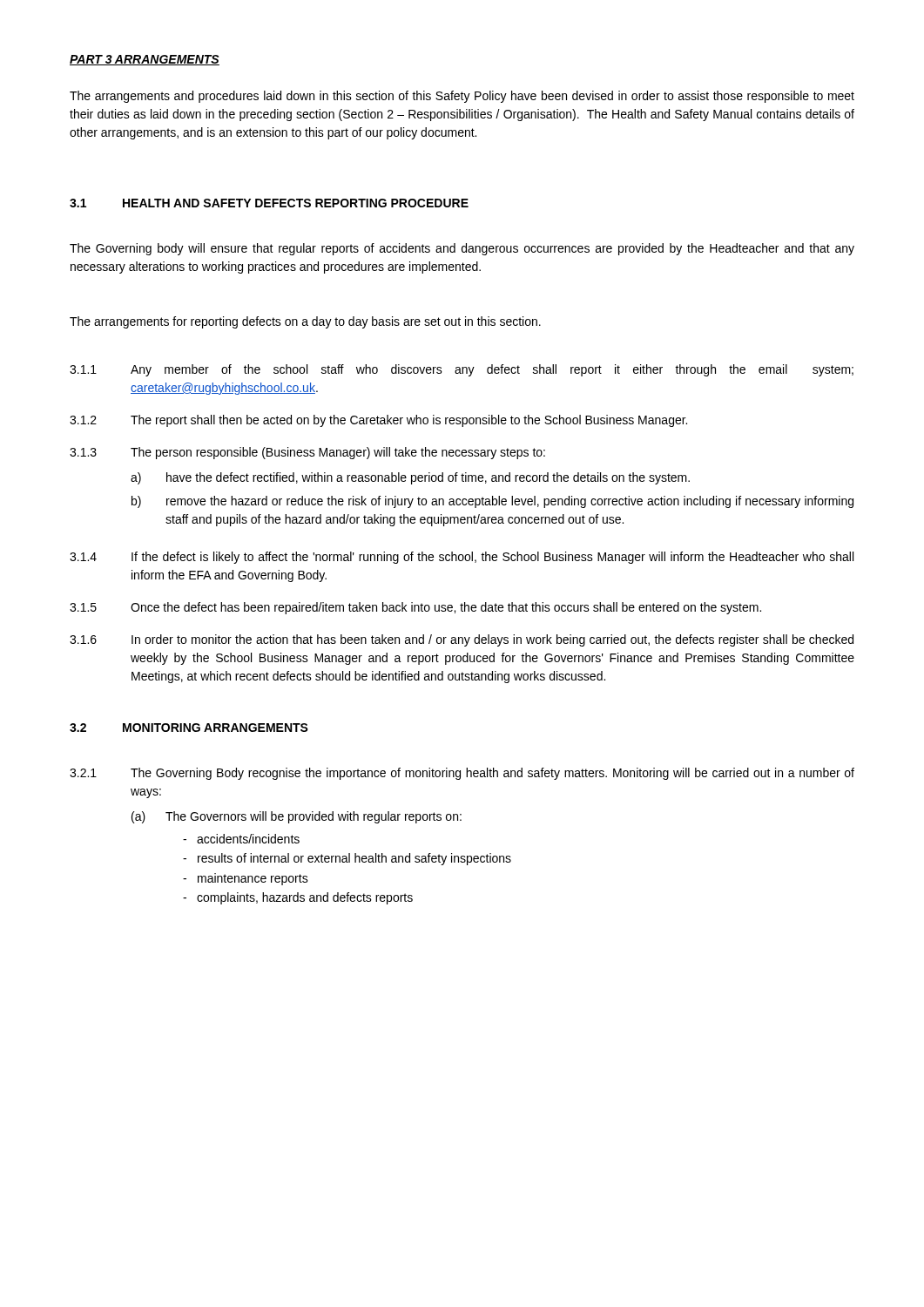Screen dimensions: 1307x924
Task: Find "PART 3 ARRANGEMENTS" on this page
Action: pyautogui.click(x=144, y=59)
